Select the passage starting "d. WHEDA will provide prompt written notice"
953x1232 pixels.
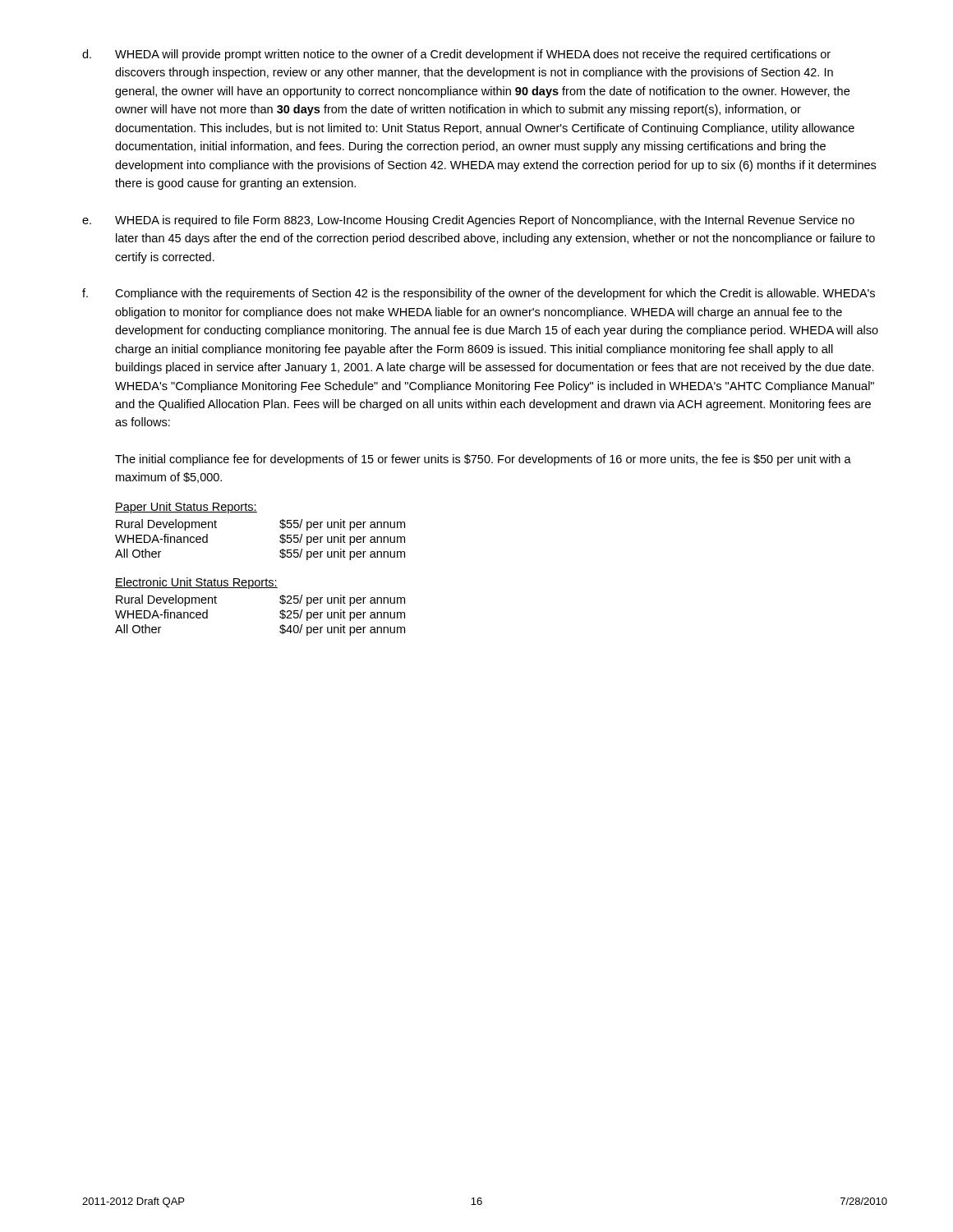tap(481, 119)
